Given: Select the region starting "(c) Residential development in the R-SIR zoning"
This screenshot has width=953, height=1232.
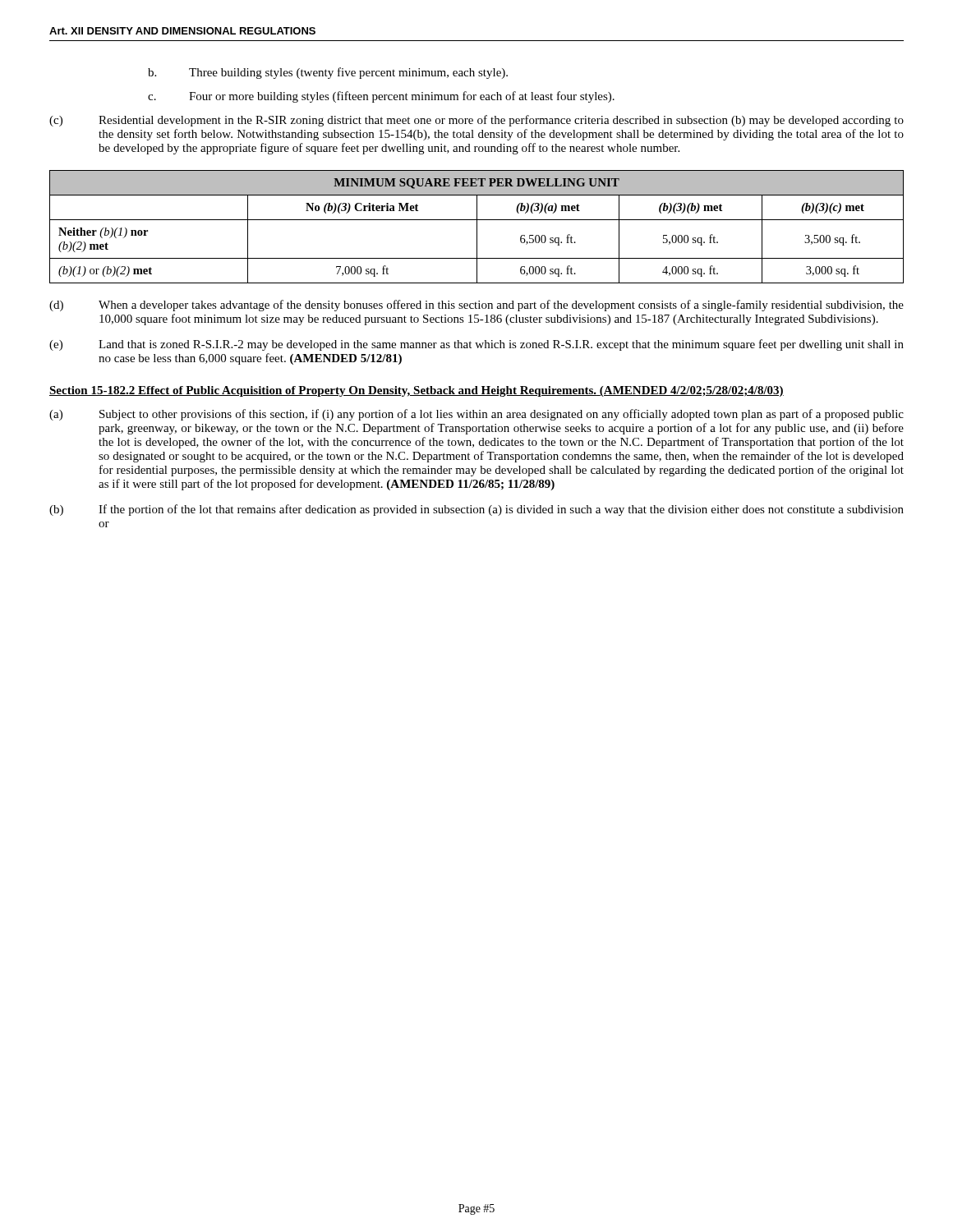Looking at the screenshot, I should click(x=476, y=134).
